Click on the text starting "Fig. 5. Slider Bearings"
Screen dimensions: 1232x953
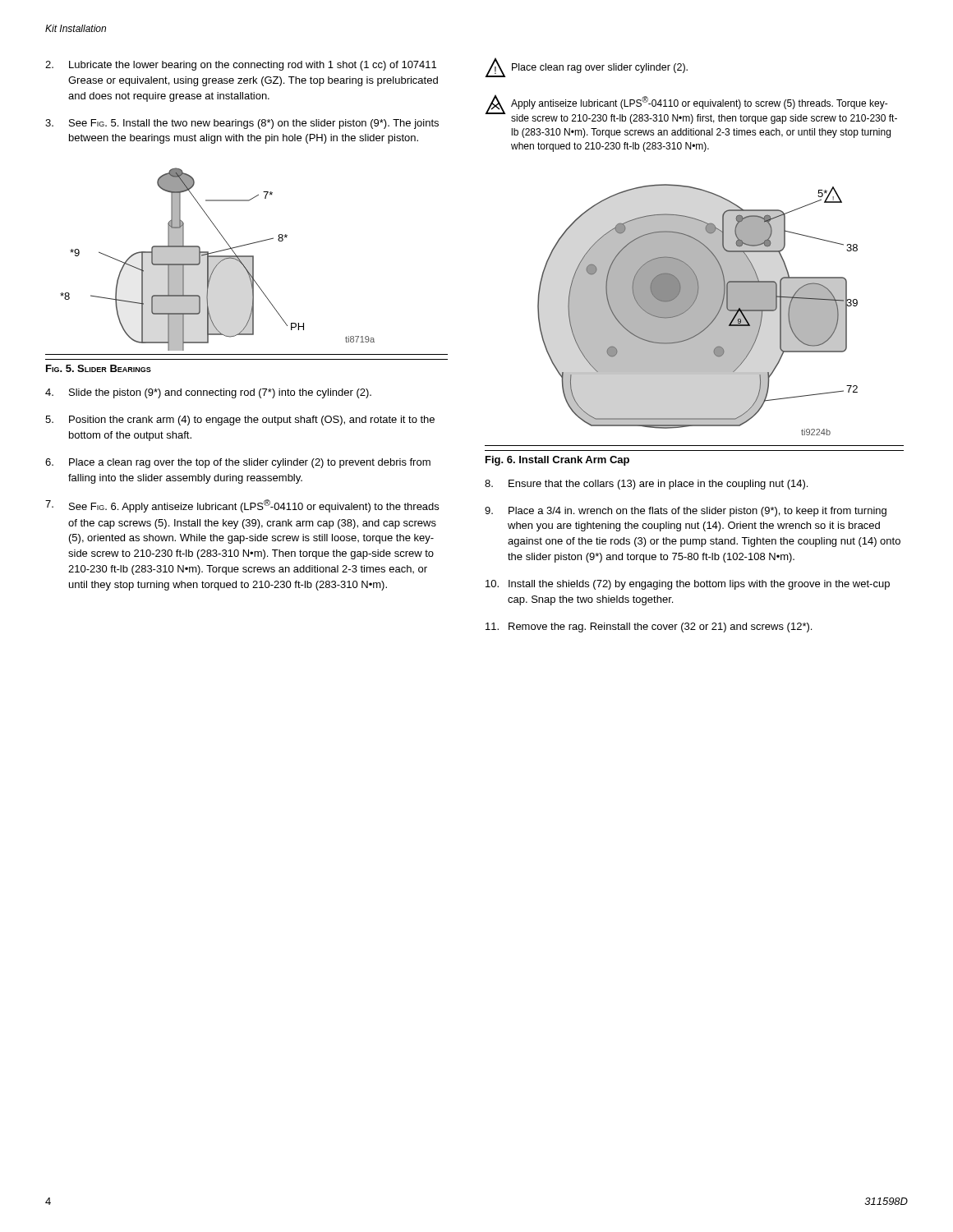[98, 368]
